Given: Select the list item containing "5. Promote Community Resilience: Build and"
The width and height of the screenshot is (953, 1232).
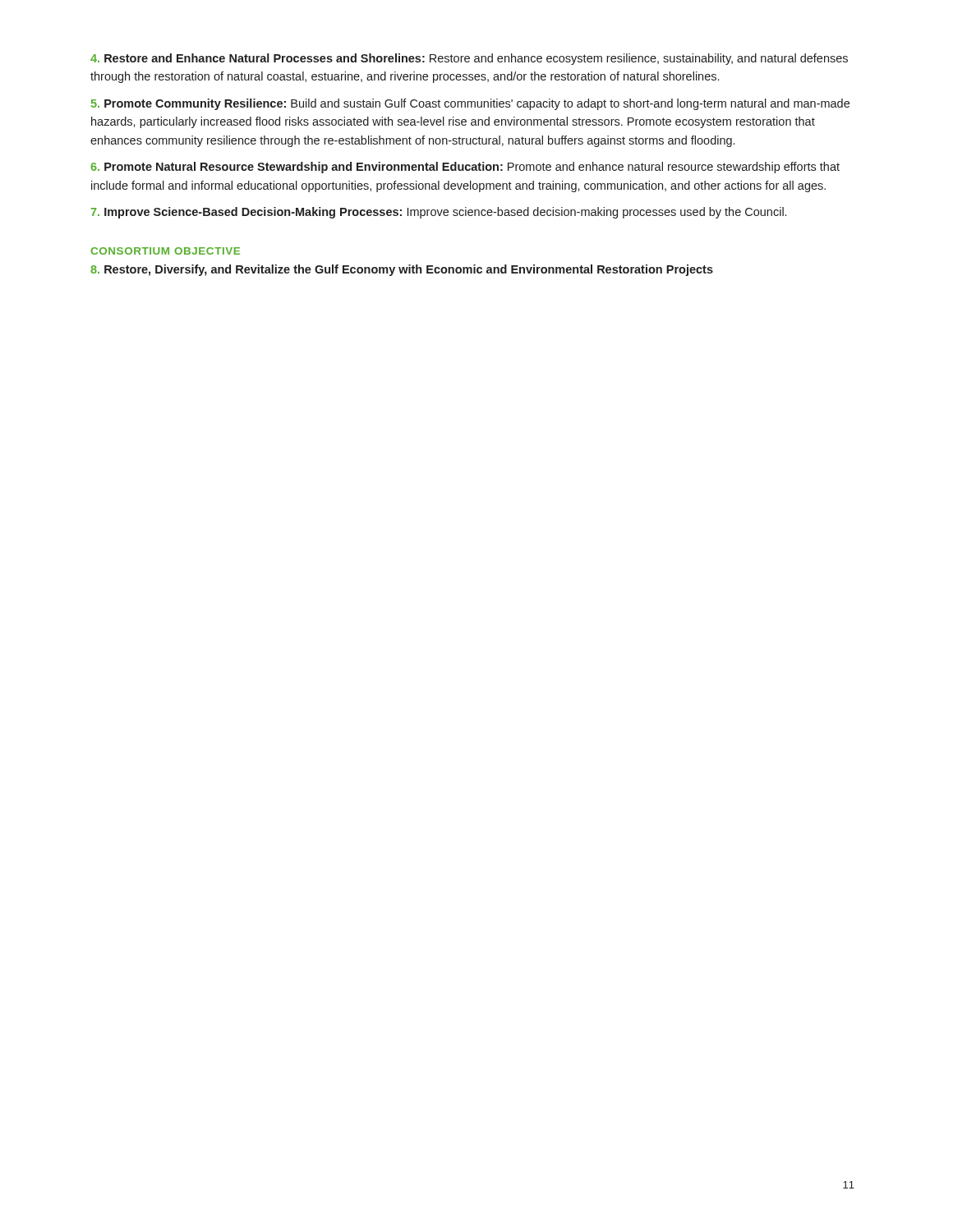Looking at the screenshot, I should pyautogui.click(x=470, y=122).
